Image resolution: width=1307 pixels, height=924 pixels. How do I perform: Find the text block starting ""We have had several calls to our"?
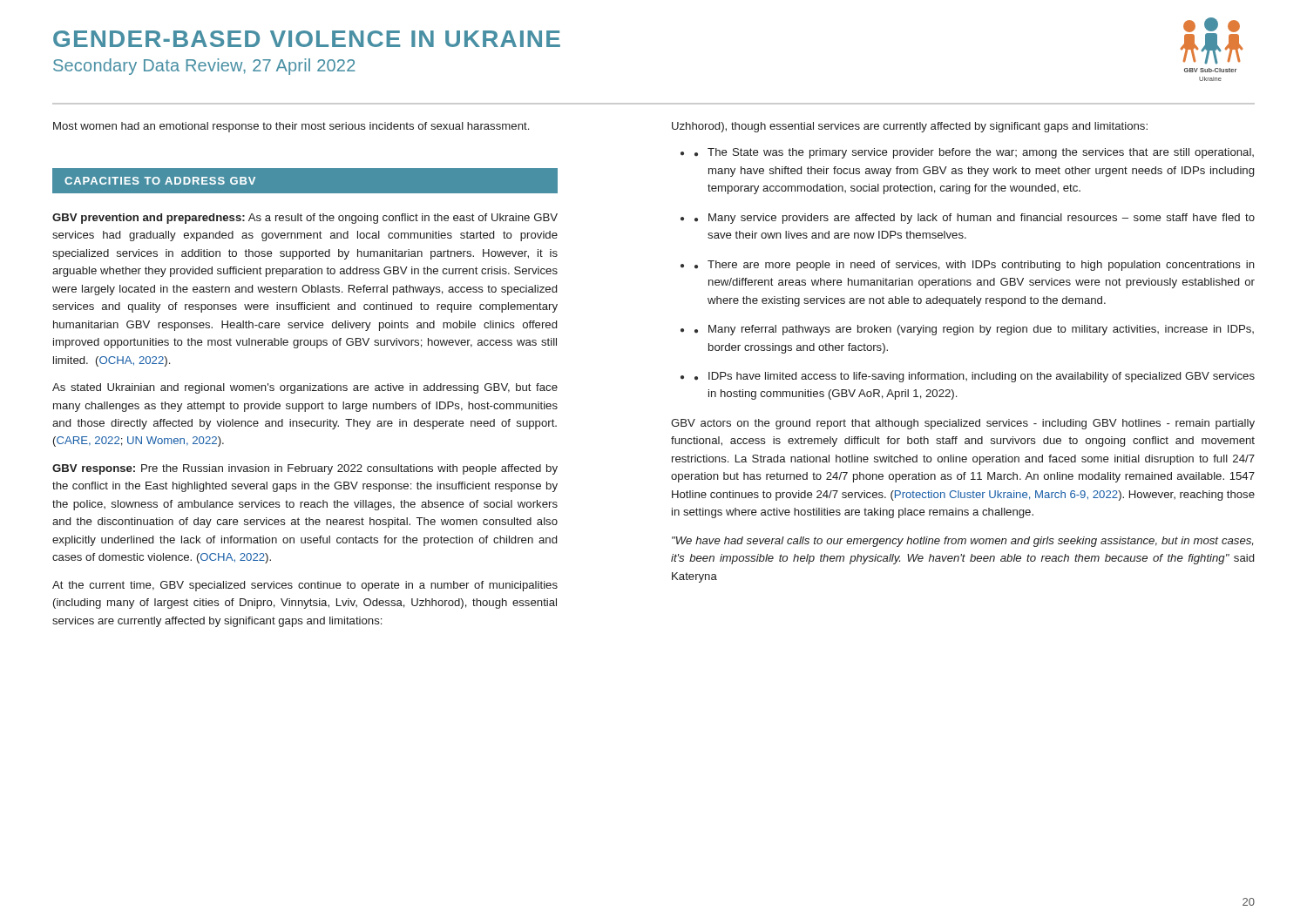point(963,558)
